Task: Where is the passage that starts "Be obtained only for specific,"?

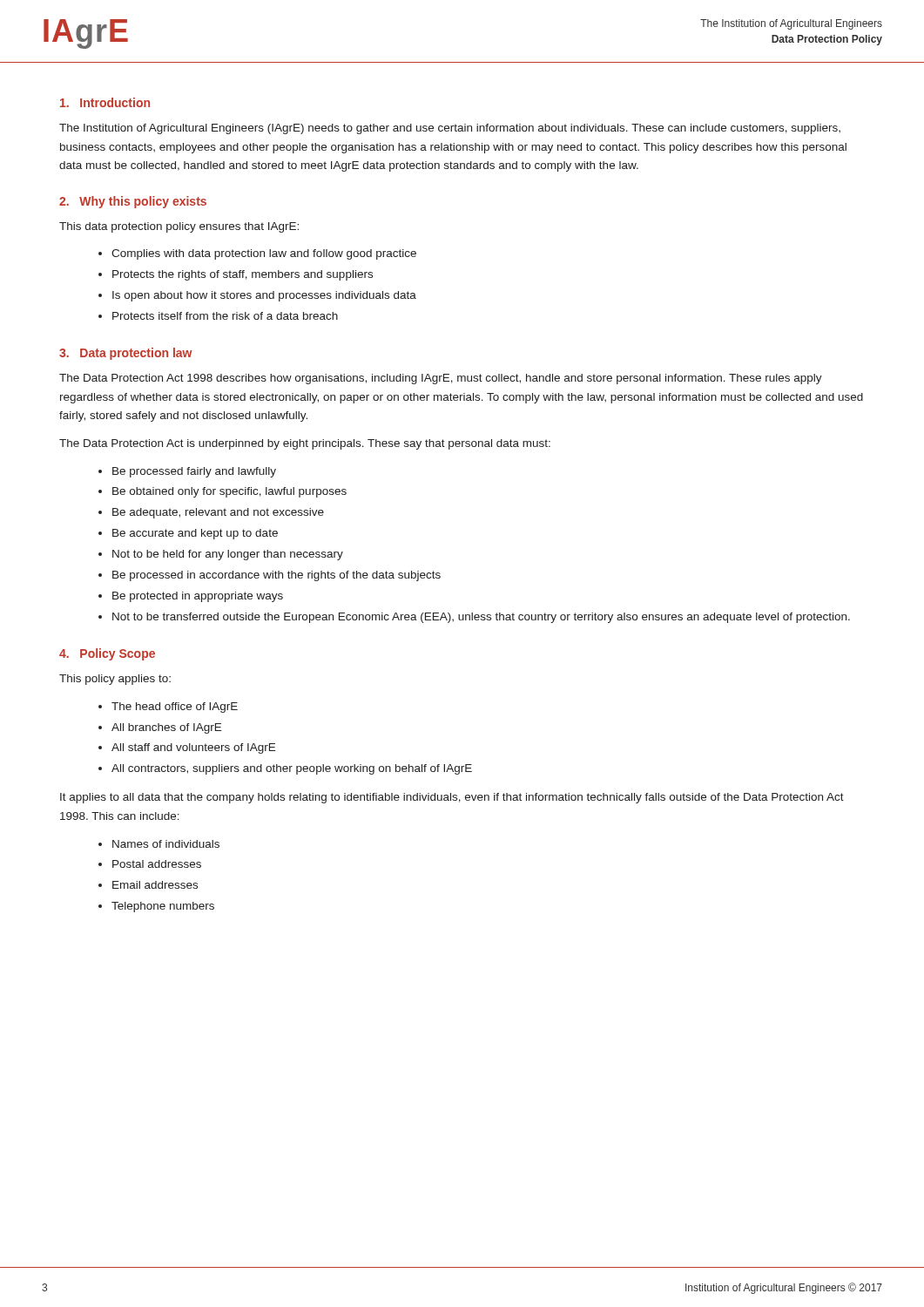Action: [x=229, y=491]
